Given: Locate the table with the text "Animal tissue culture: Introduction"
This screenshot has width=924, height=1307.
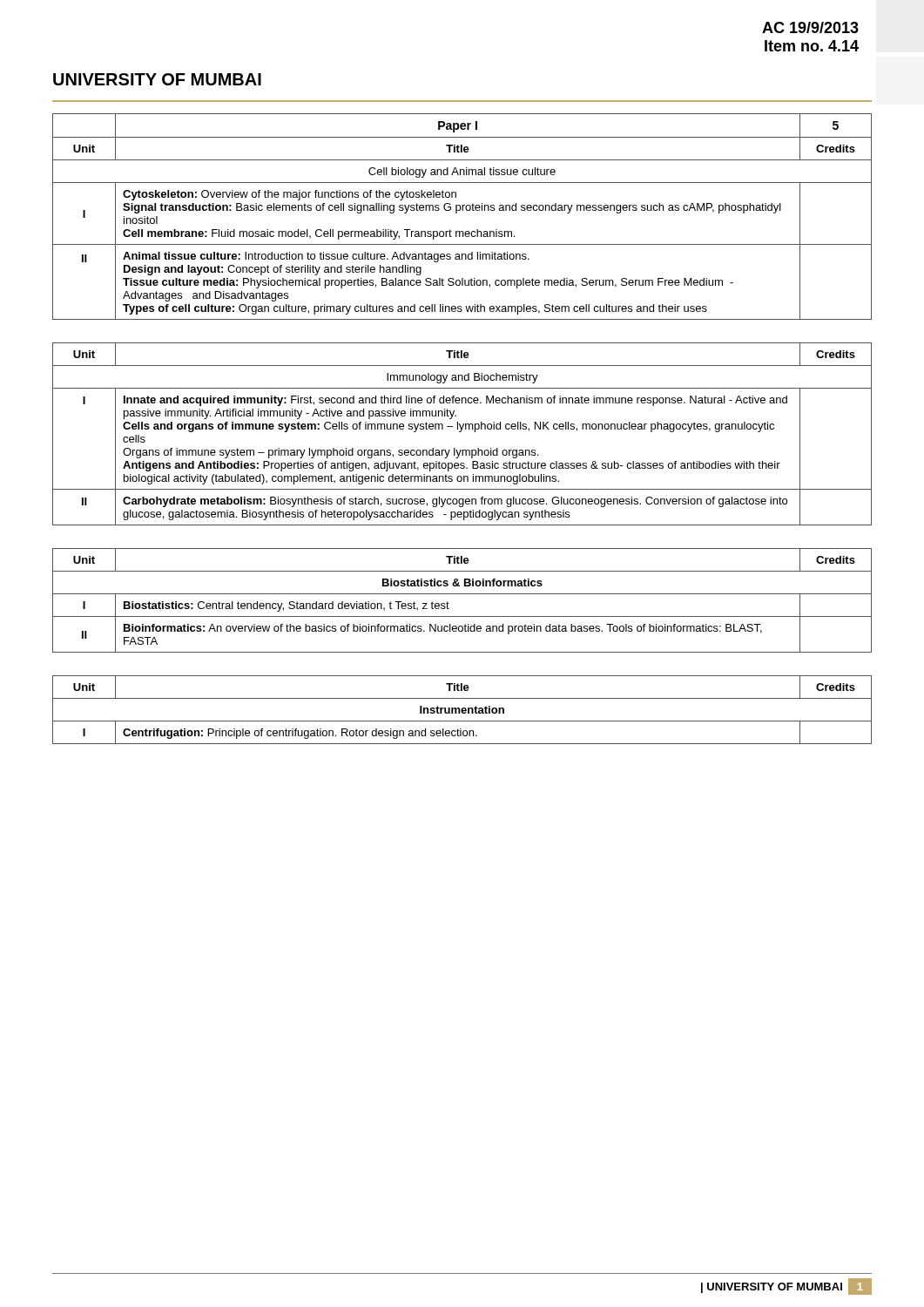Looking at the screenshot, I should (462, 217).
